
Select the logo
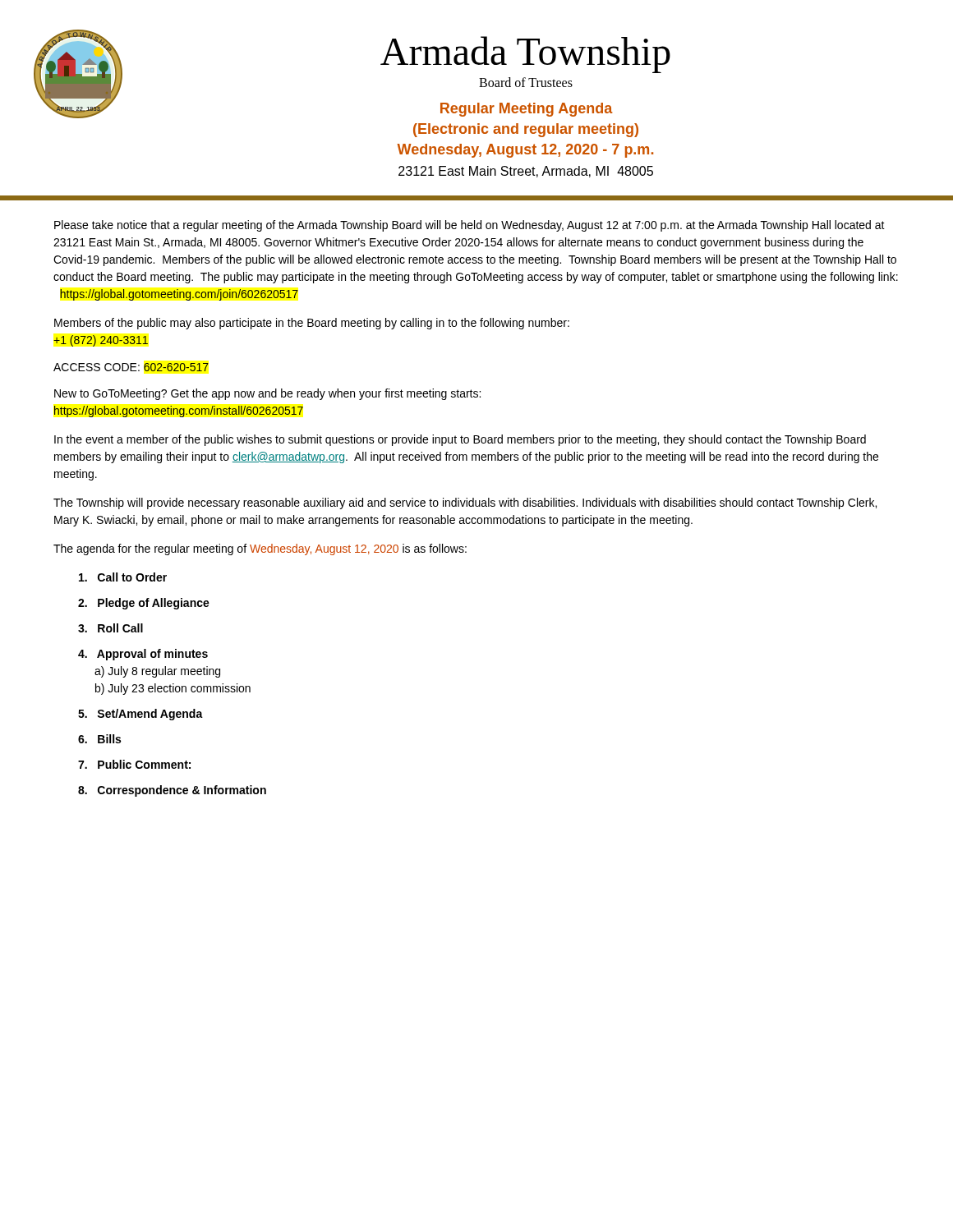[82, 76]
